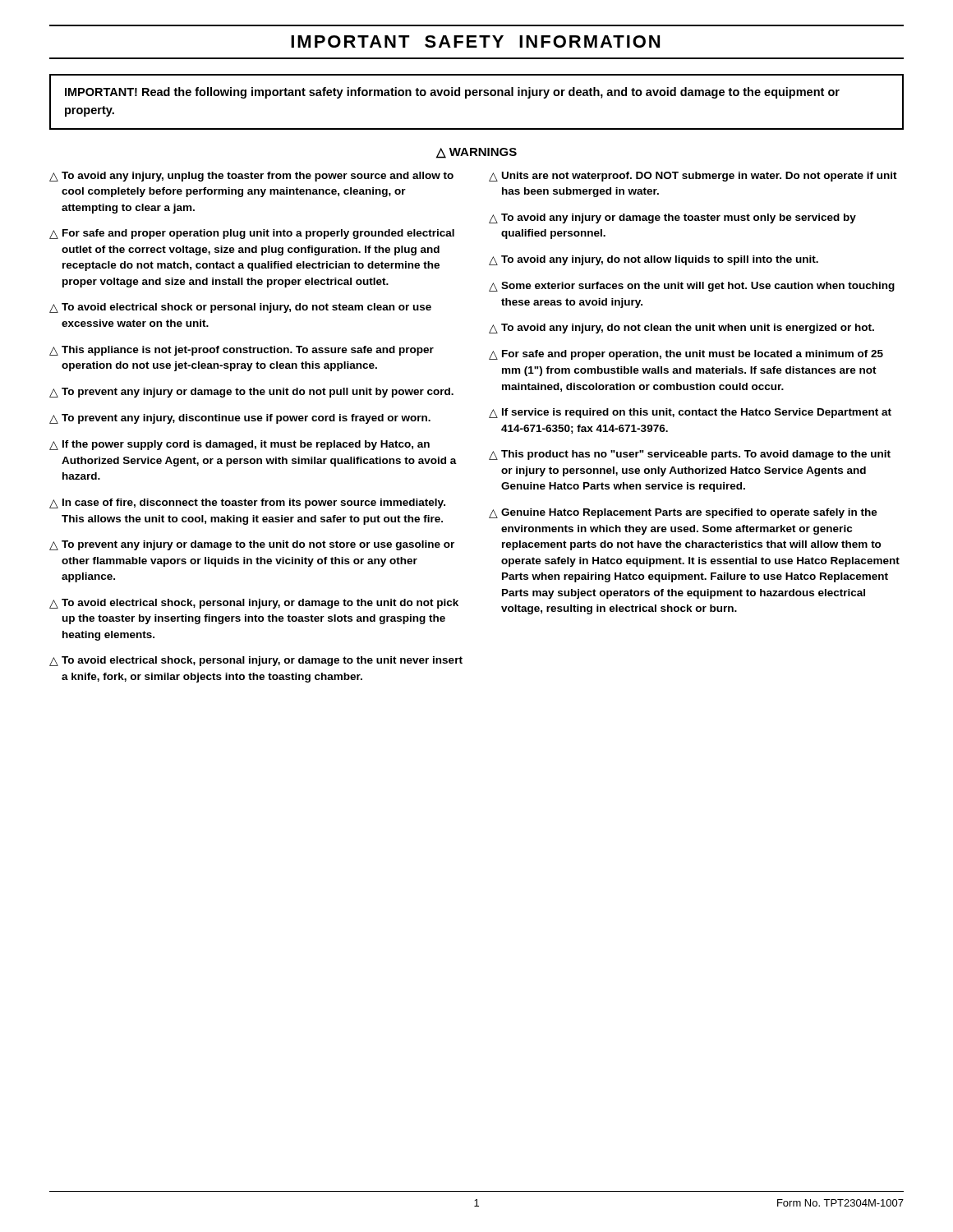Locate the list item with the text "△ For safe and proper operation, the unit"

coord(696,370)
